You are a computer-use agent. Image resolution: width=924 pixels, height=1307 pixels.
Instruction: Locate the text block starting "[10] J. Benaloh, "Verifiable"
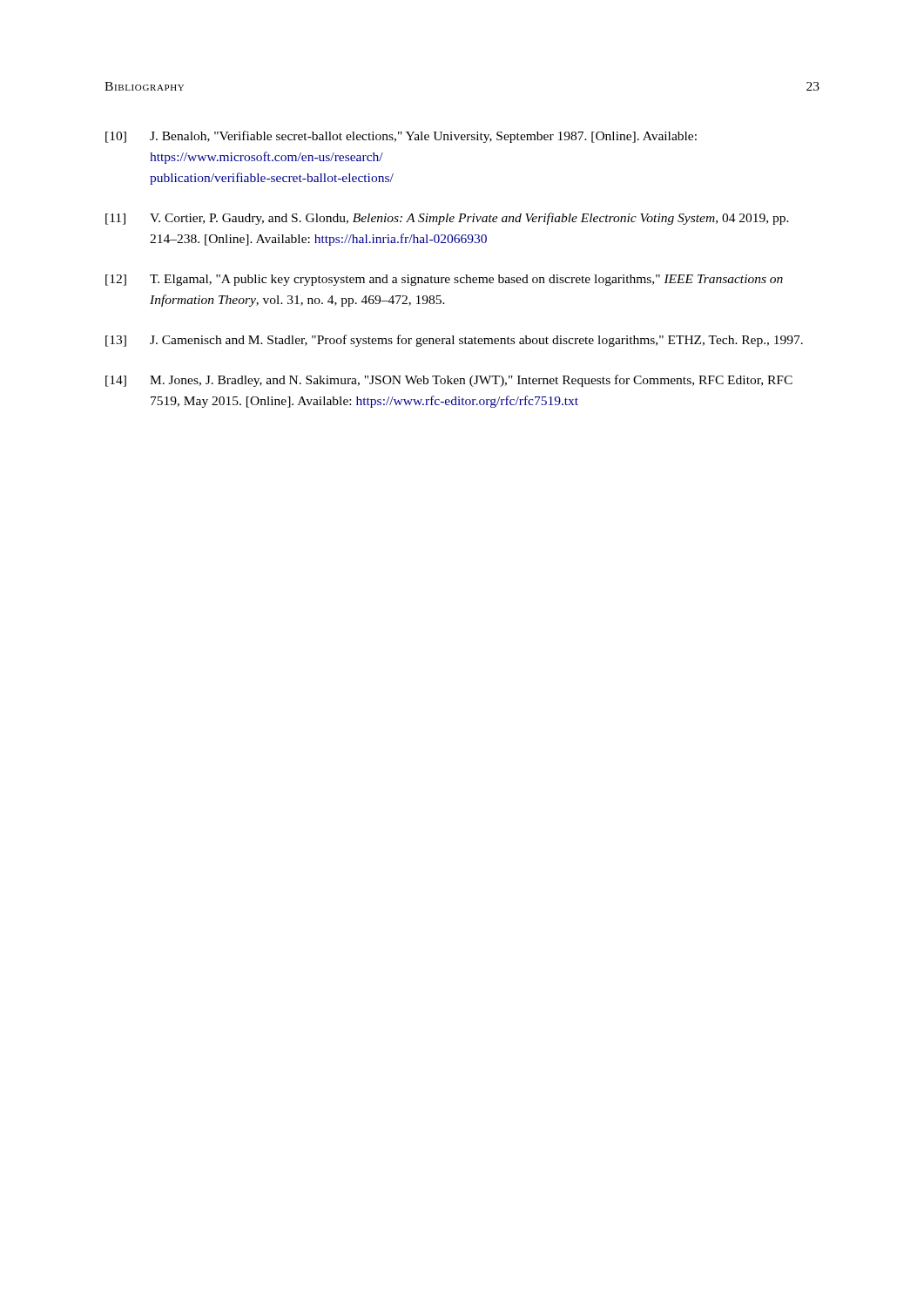point(401,137)
